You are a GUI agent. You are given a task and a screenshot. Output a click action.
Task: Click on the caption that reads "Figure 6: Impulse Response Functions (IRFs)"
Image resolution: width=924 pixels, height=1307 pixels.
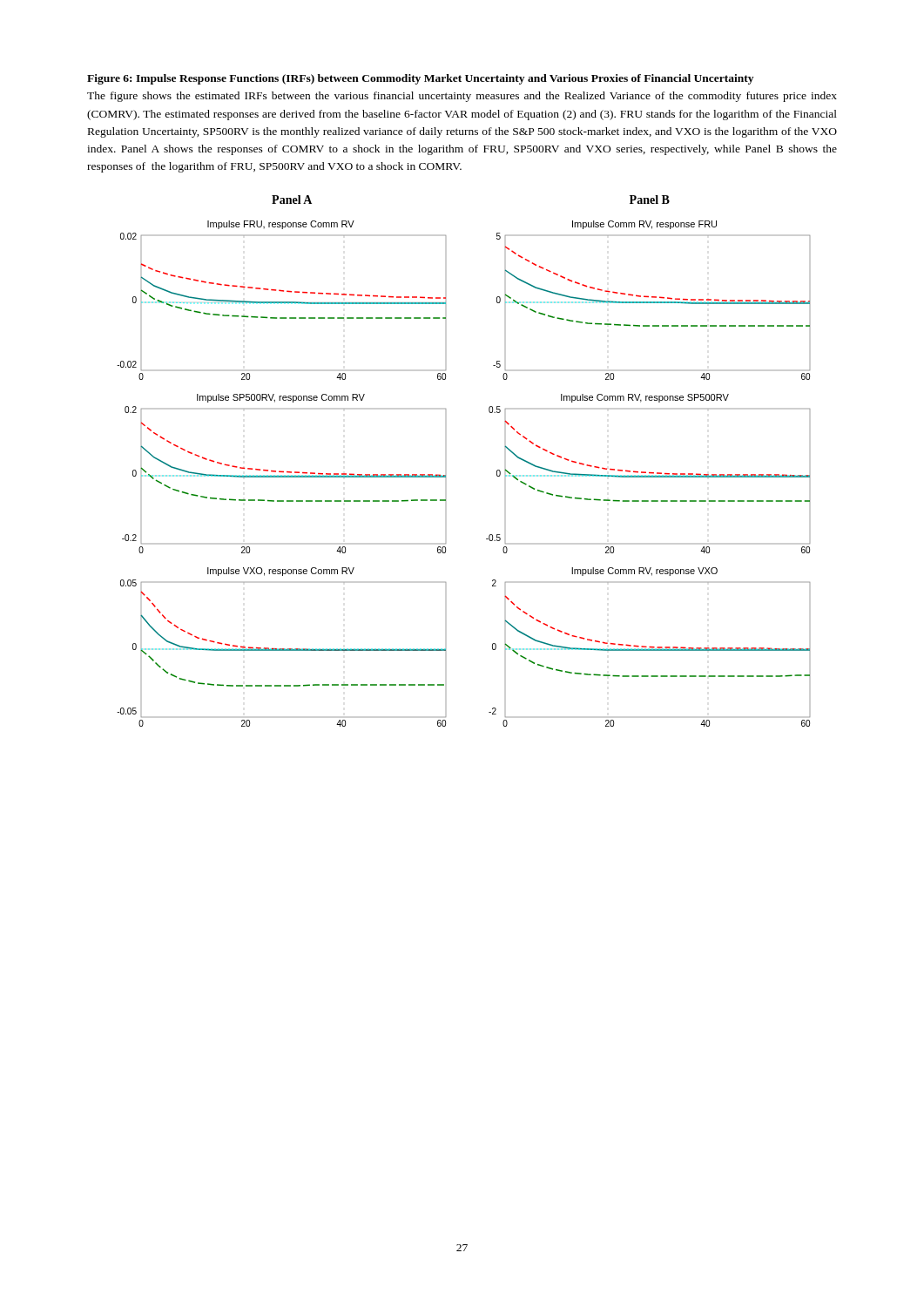462,122
